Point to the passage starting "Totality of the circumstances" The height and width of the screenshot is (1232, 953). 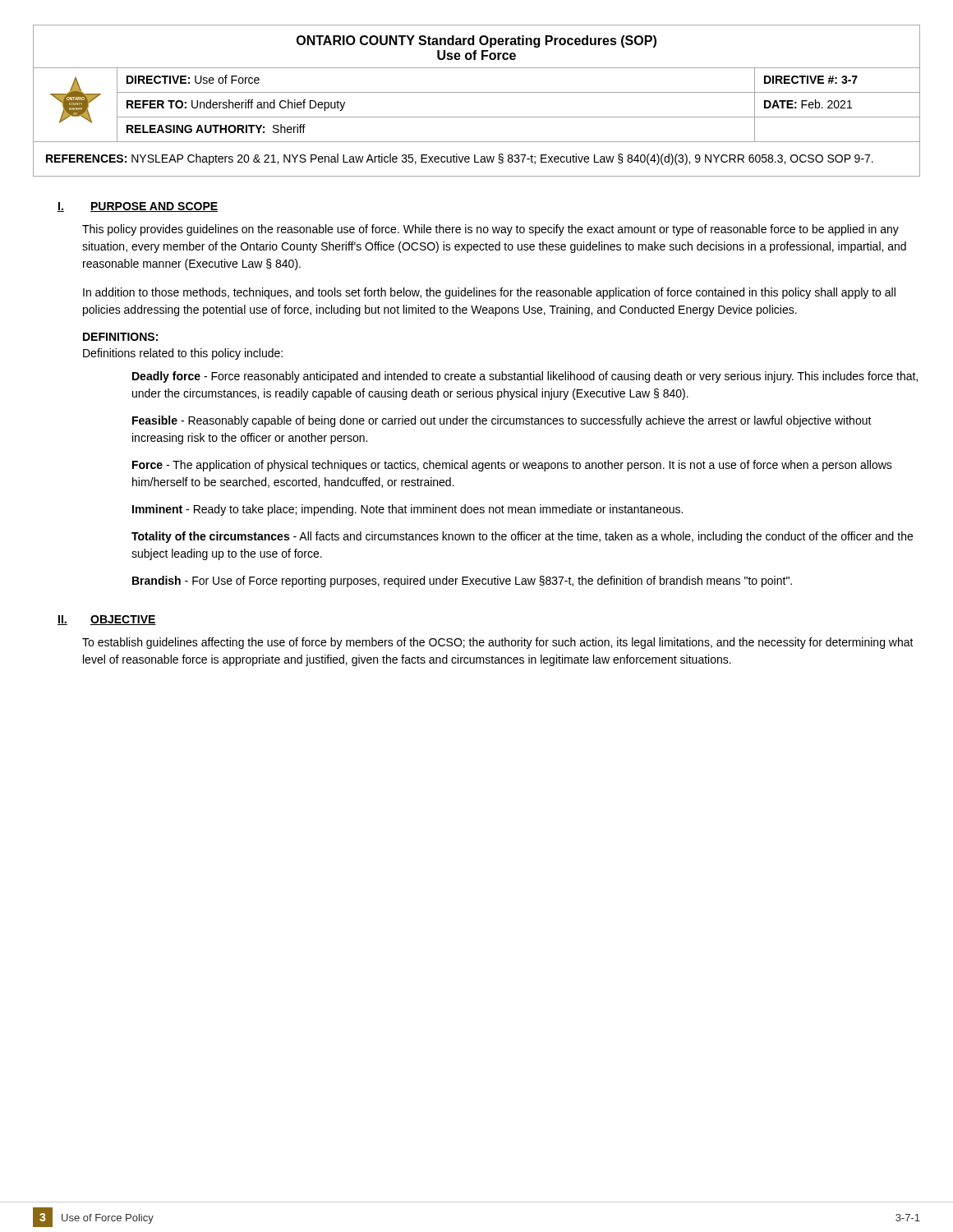point(522,545)
